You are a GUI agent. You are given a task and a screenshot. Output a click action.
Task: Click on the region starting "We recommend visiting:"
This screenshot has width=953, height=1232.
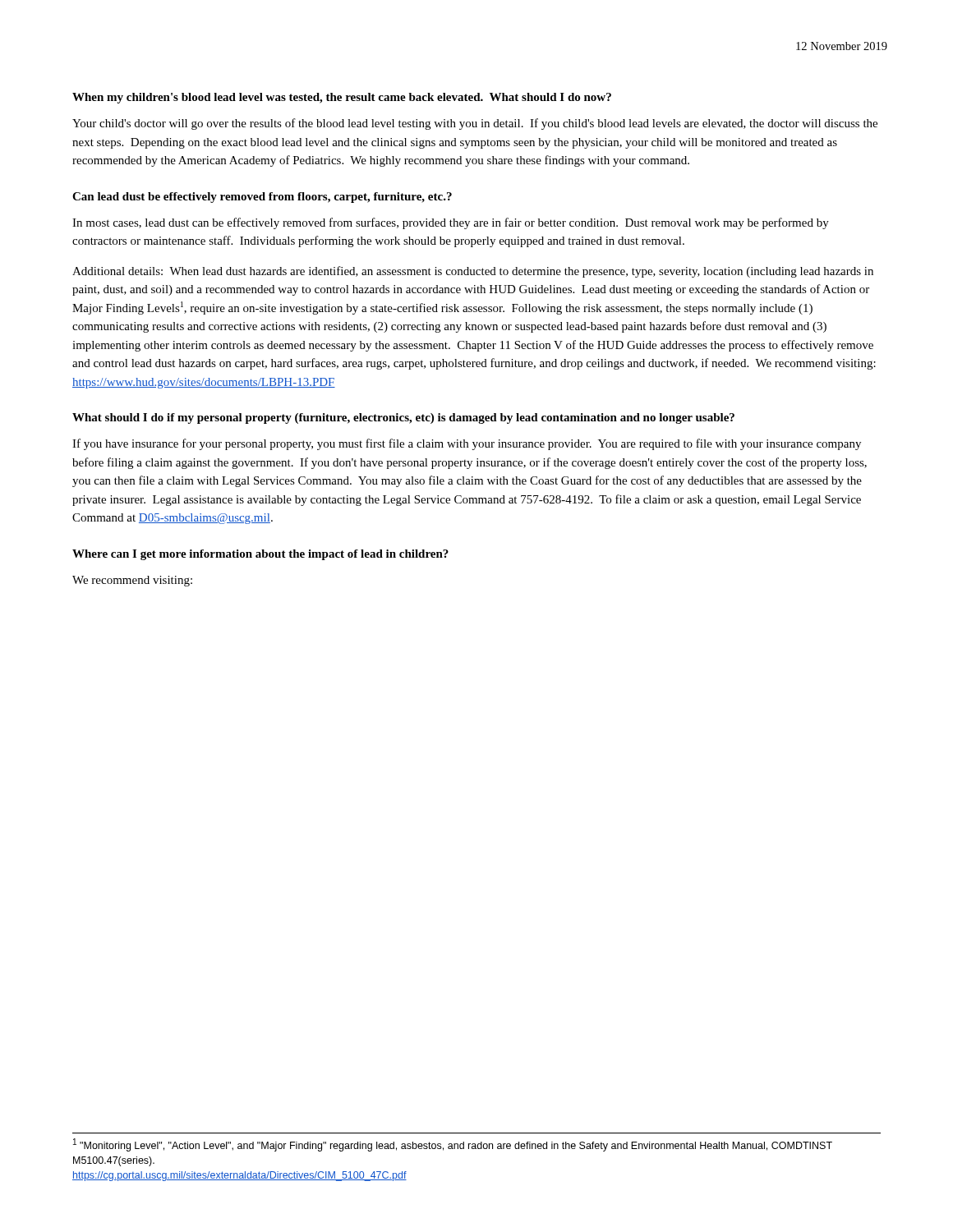click(133, 579)
